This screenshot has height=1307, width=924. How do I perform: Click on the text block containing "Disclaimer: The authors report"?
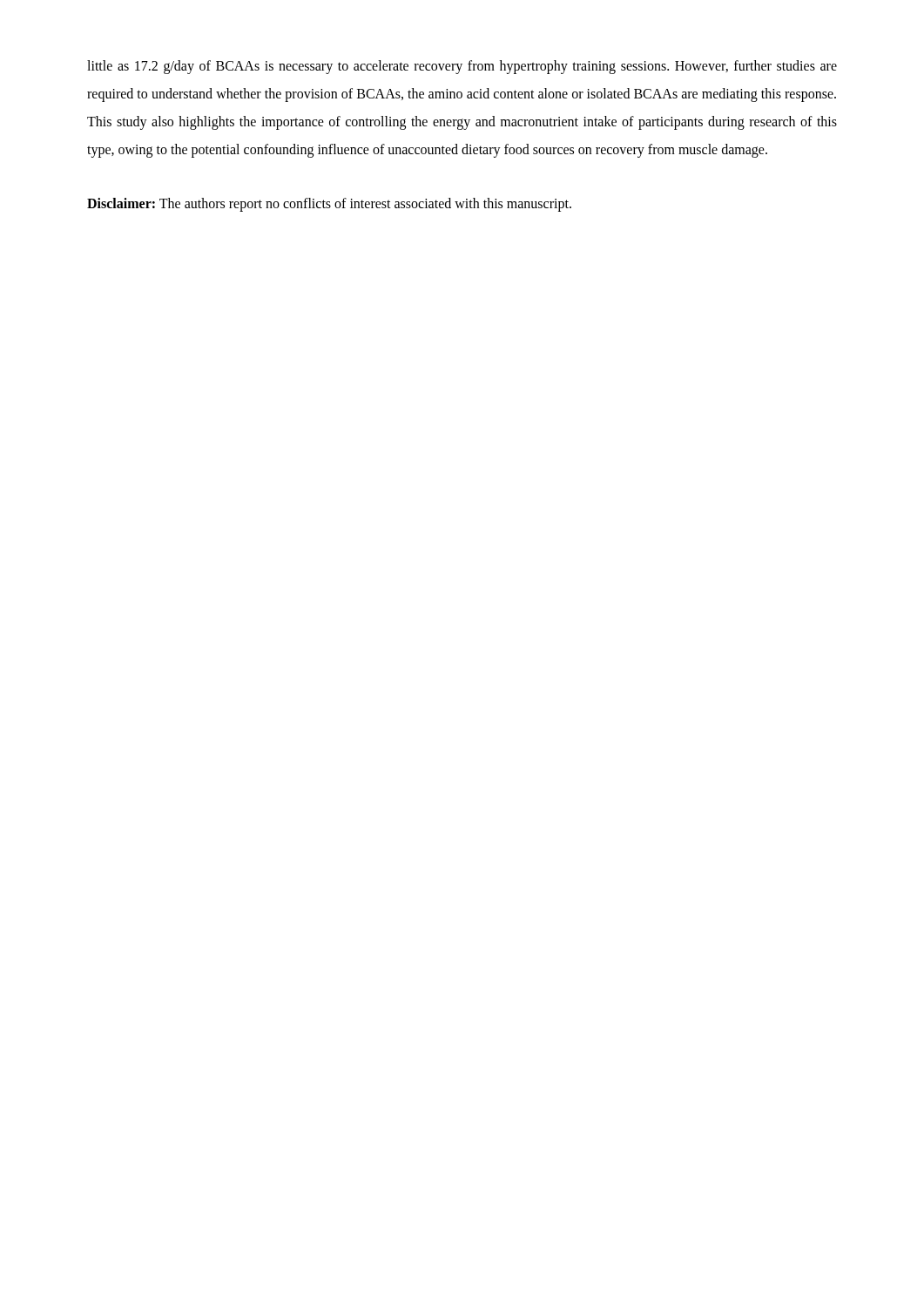click(x=330, y=203)
